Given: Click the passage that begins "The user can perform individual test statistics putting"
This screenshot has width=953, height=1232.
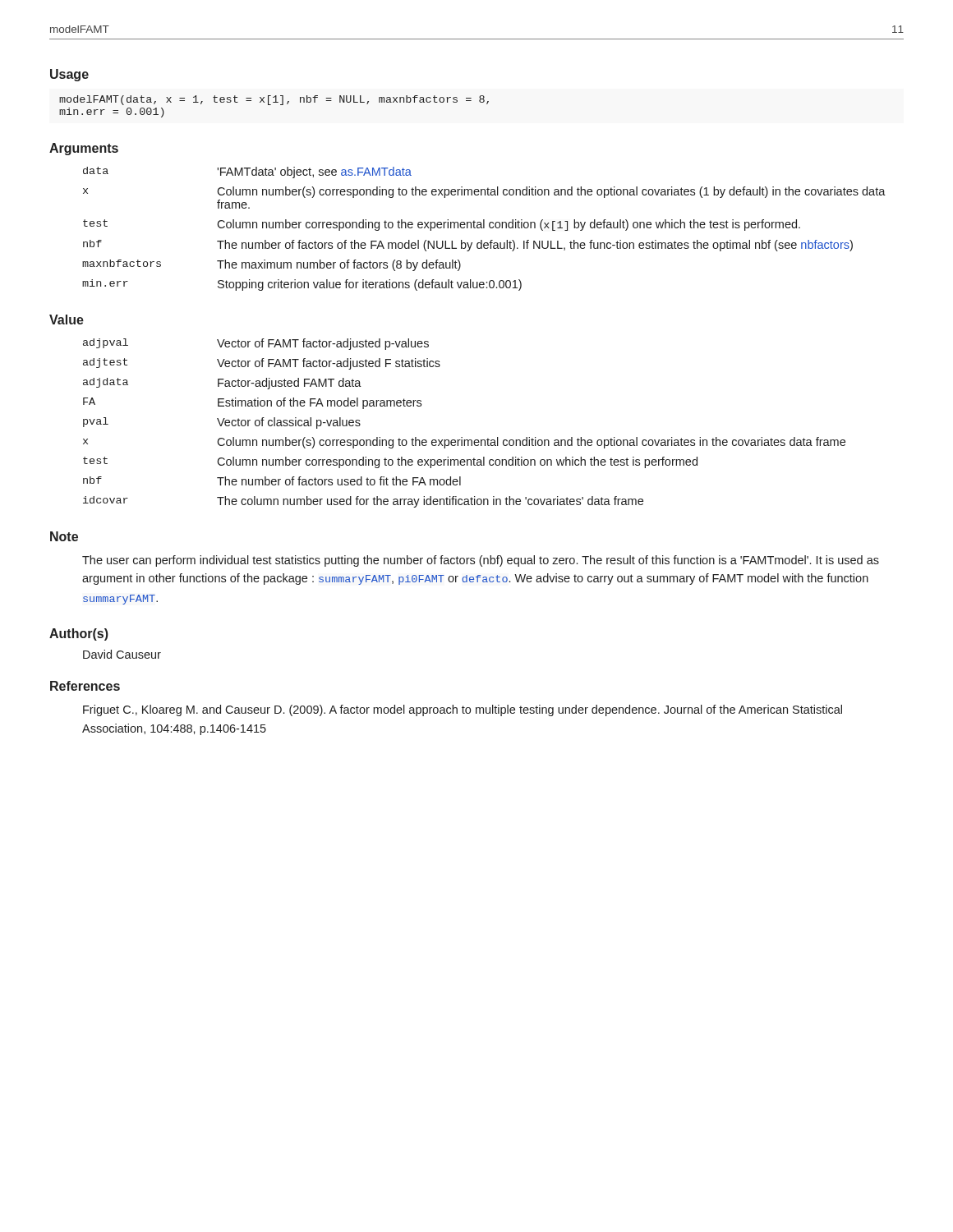Looking at the screenshot, I should pyautogui.click(x=481, y=580).
